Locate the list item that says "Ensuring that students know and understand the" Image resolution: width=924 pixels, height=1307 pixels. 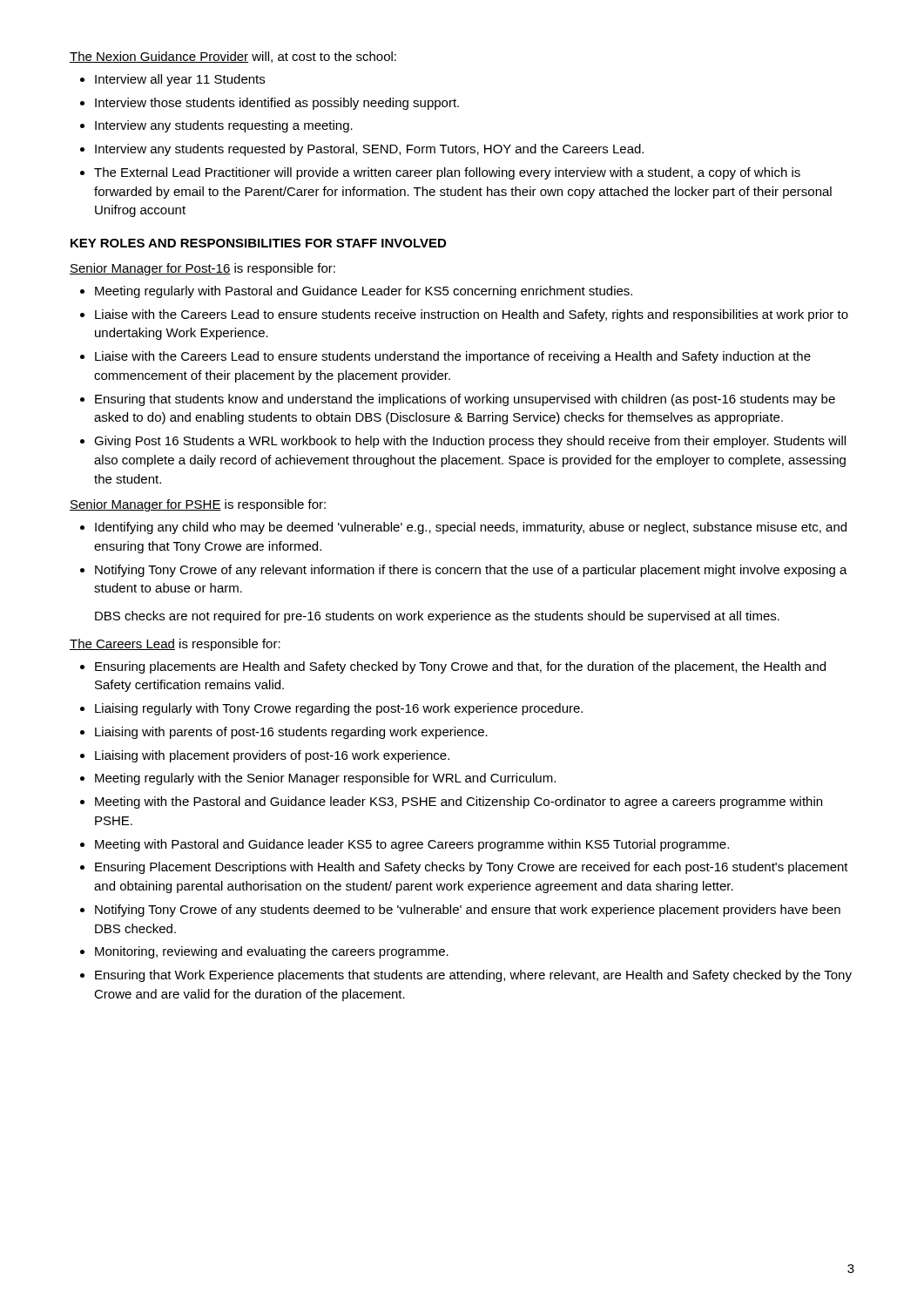474,408
